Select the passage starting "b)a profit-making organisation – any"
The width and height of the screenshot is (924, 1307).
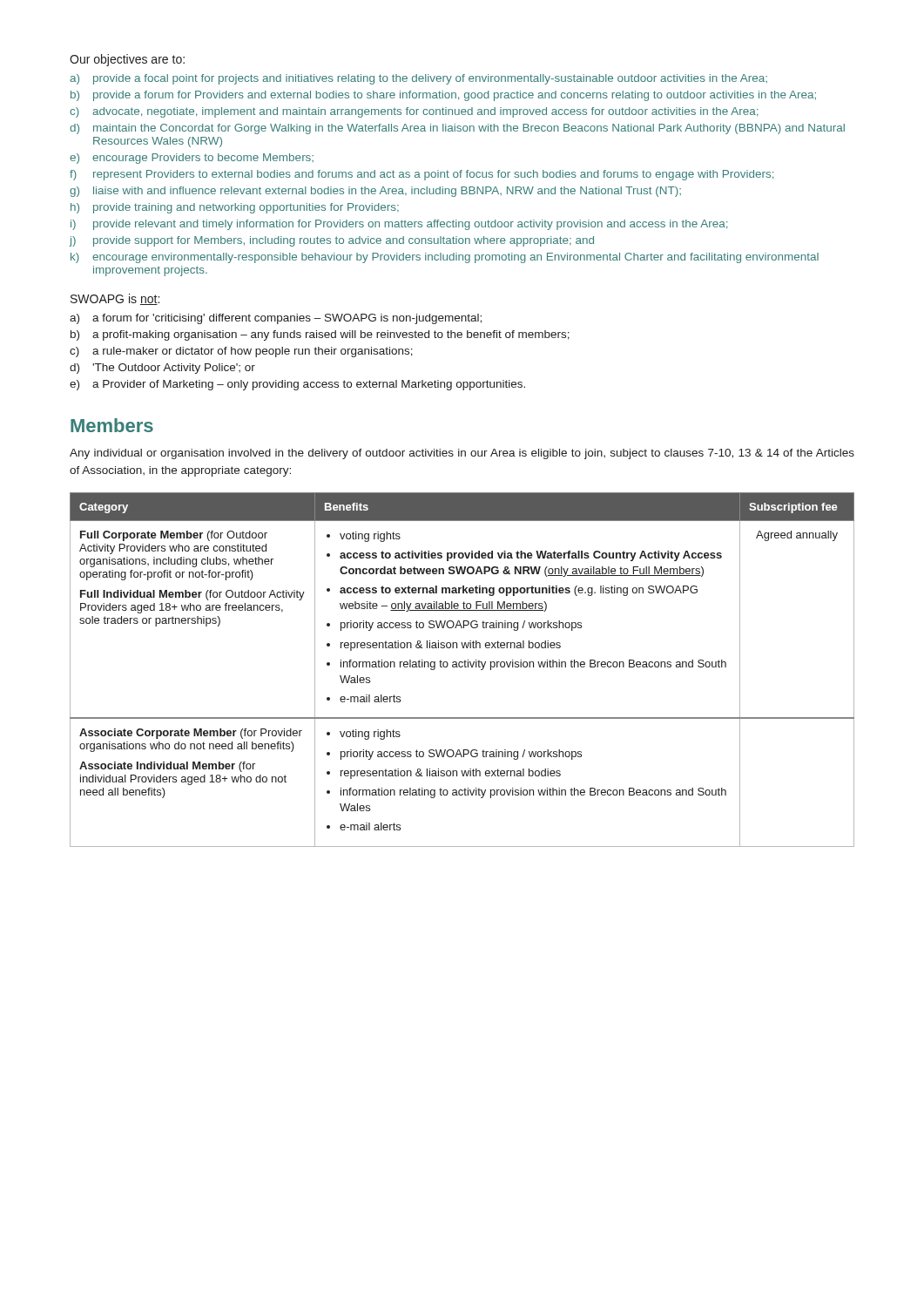tap(320, 334)
